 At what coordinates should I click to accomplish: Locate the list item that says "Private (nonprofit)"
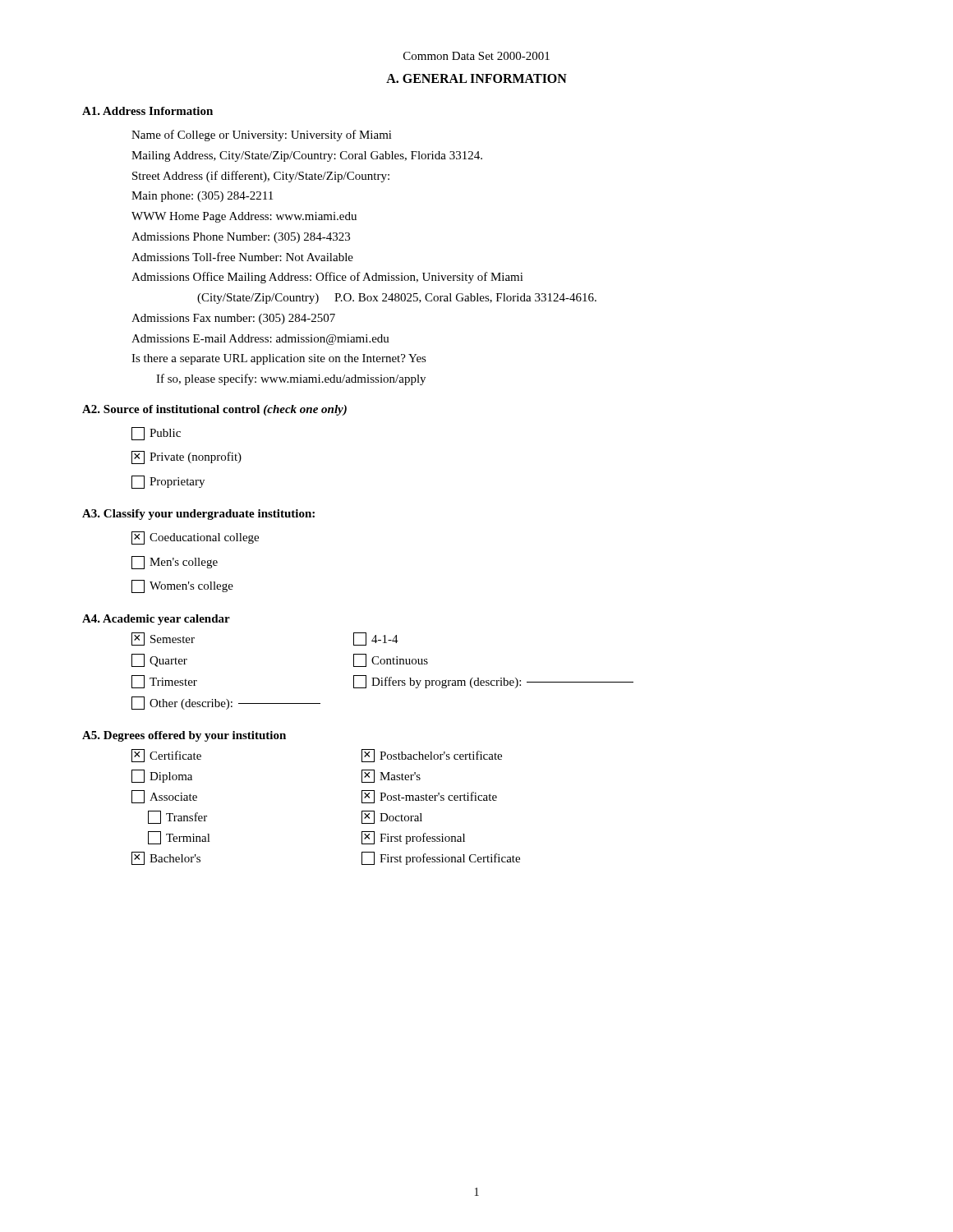coord(187,457)
